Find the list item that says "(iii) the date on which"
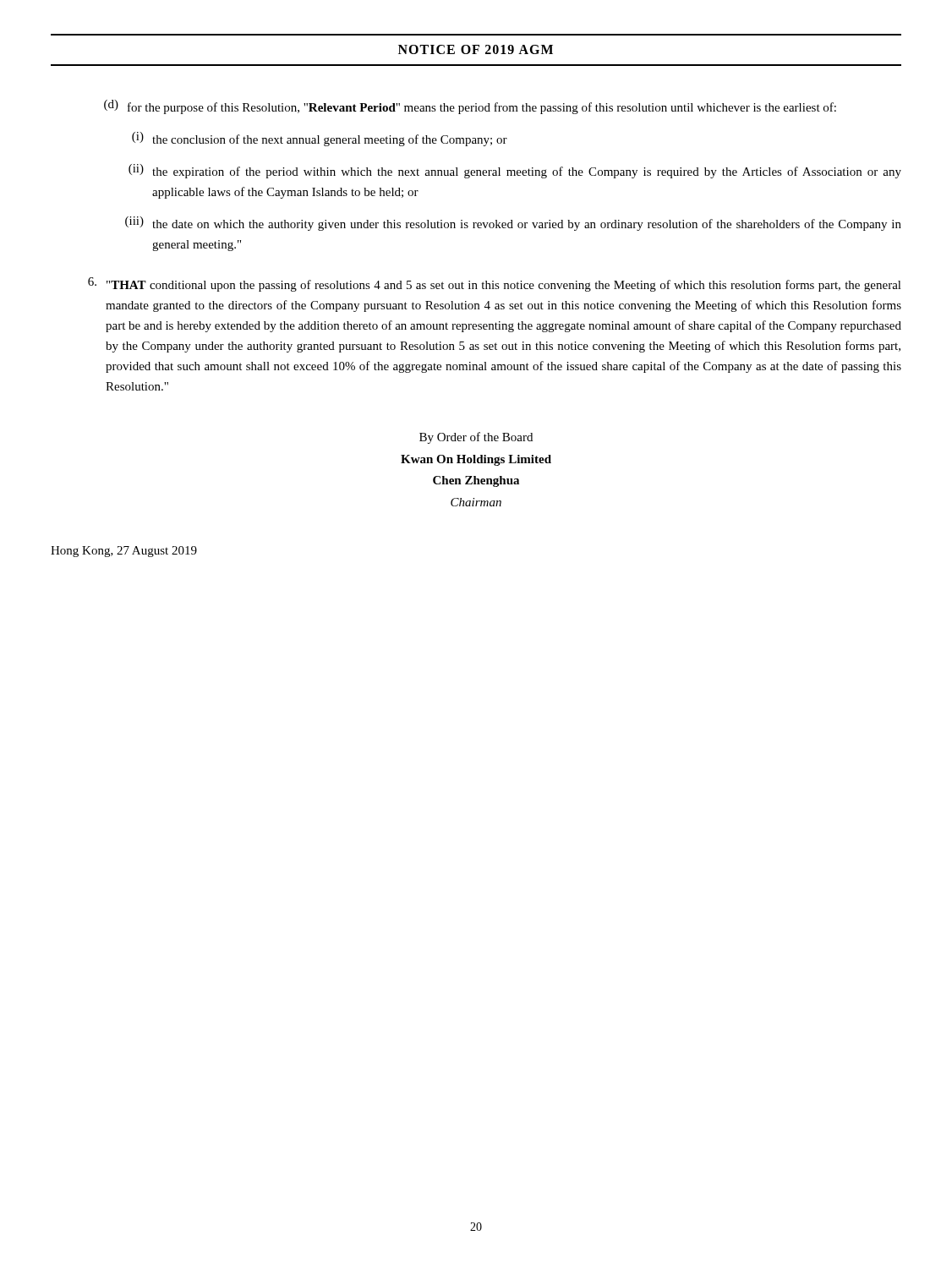952x1268 pixels. coord(493,234)
